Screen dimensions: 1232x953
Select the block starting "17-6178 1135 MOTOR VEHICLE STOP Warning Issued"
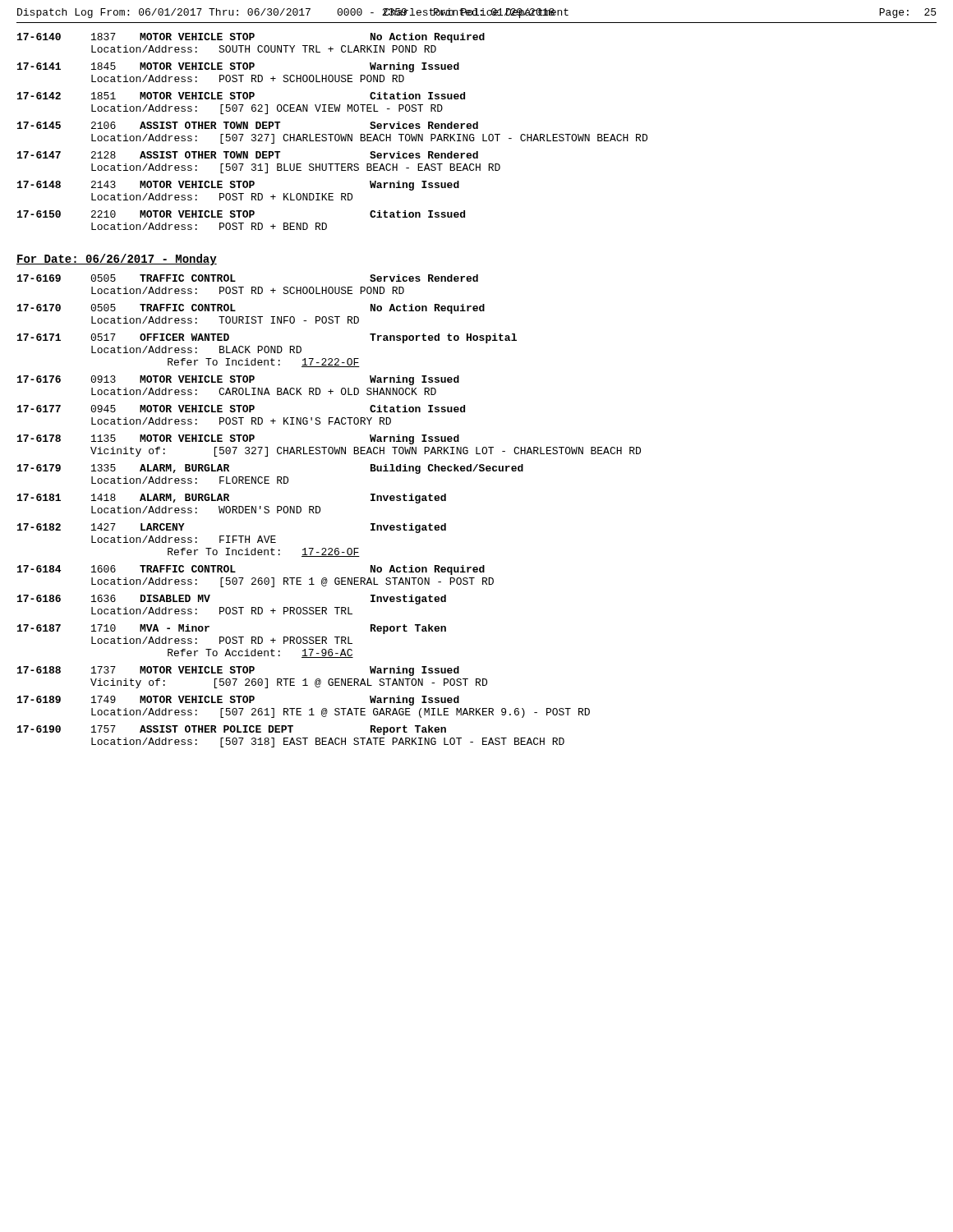476,445
